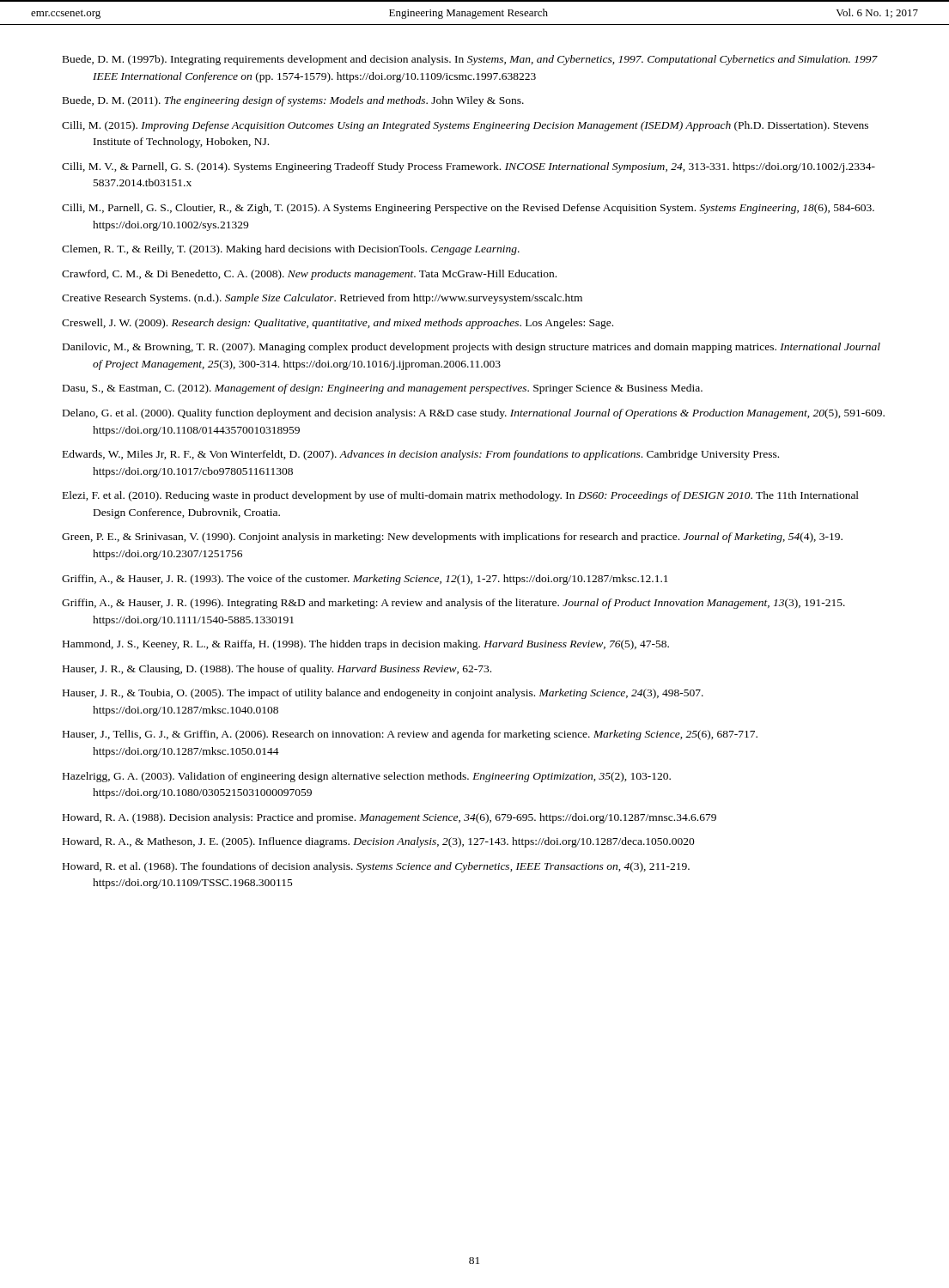Select the list item that reads "Edwards, W., Miles"
Viewport: 949px width, 1288px height.
pyautogui.click(x=421, y=462)
